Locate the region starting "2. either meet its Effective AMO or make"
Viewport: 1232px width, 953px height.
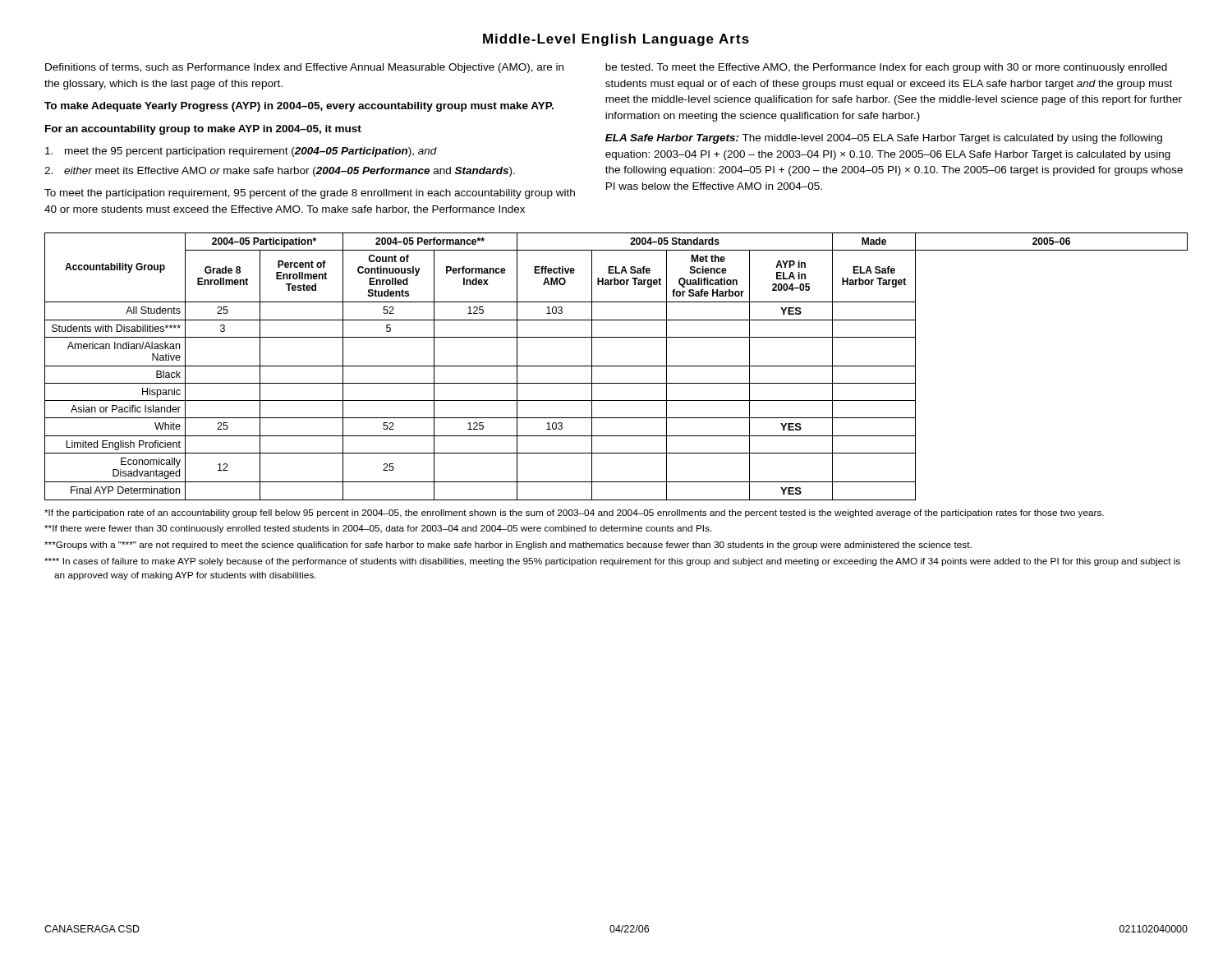pyautogui.click(x=313, y=171)
